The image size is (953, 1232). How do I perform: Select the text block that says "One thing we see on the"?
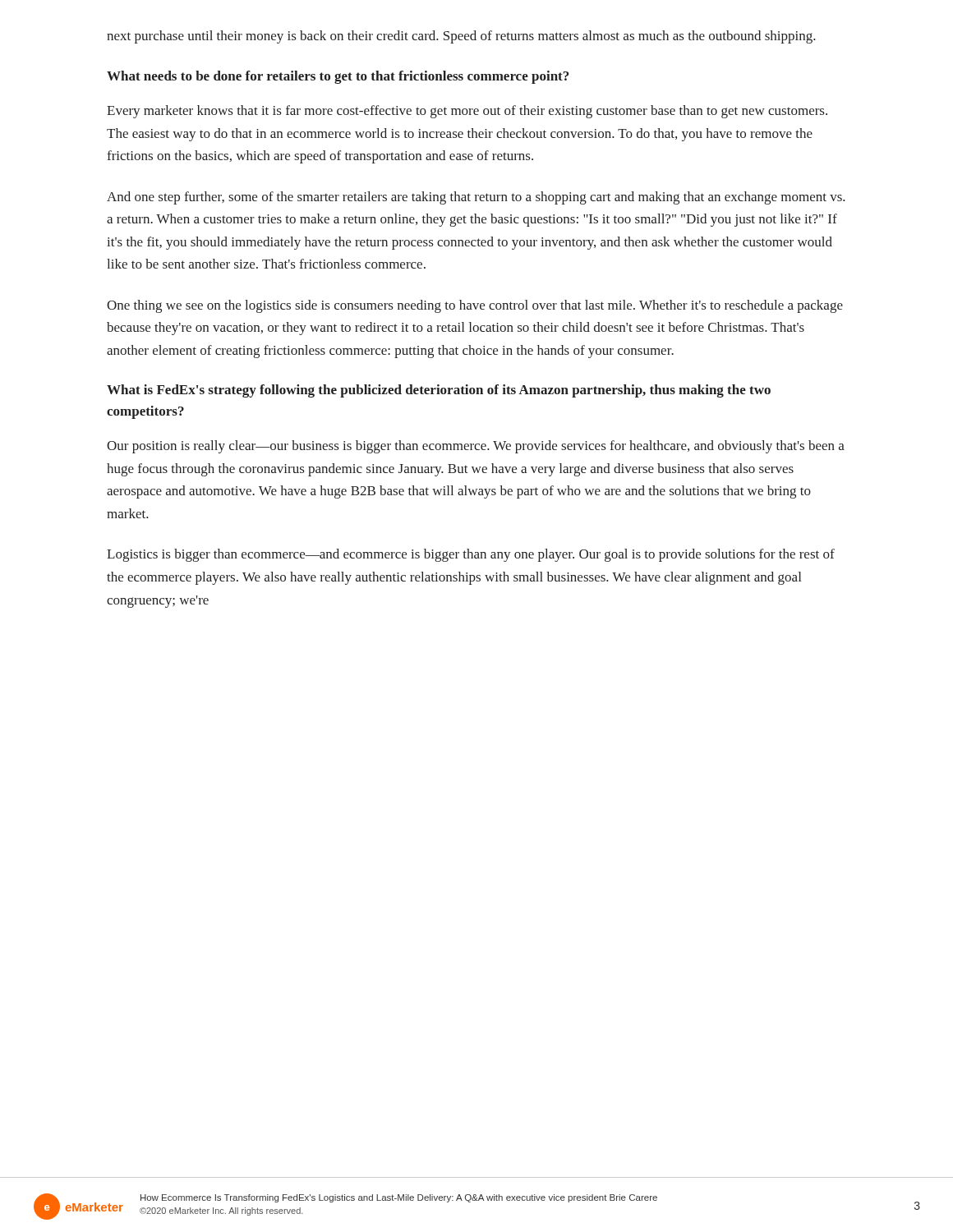(475, 328)
